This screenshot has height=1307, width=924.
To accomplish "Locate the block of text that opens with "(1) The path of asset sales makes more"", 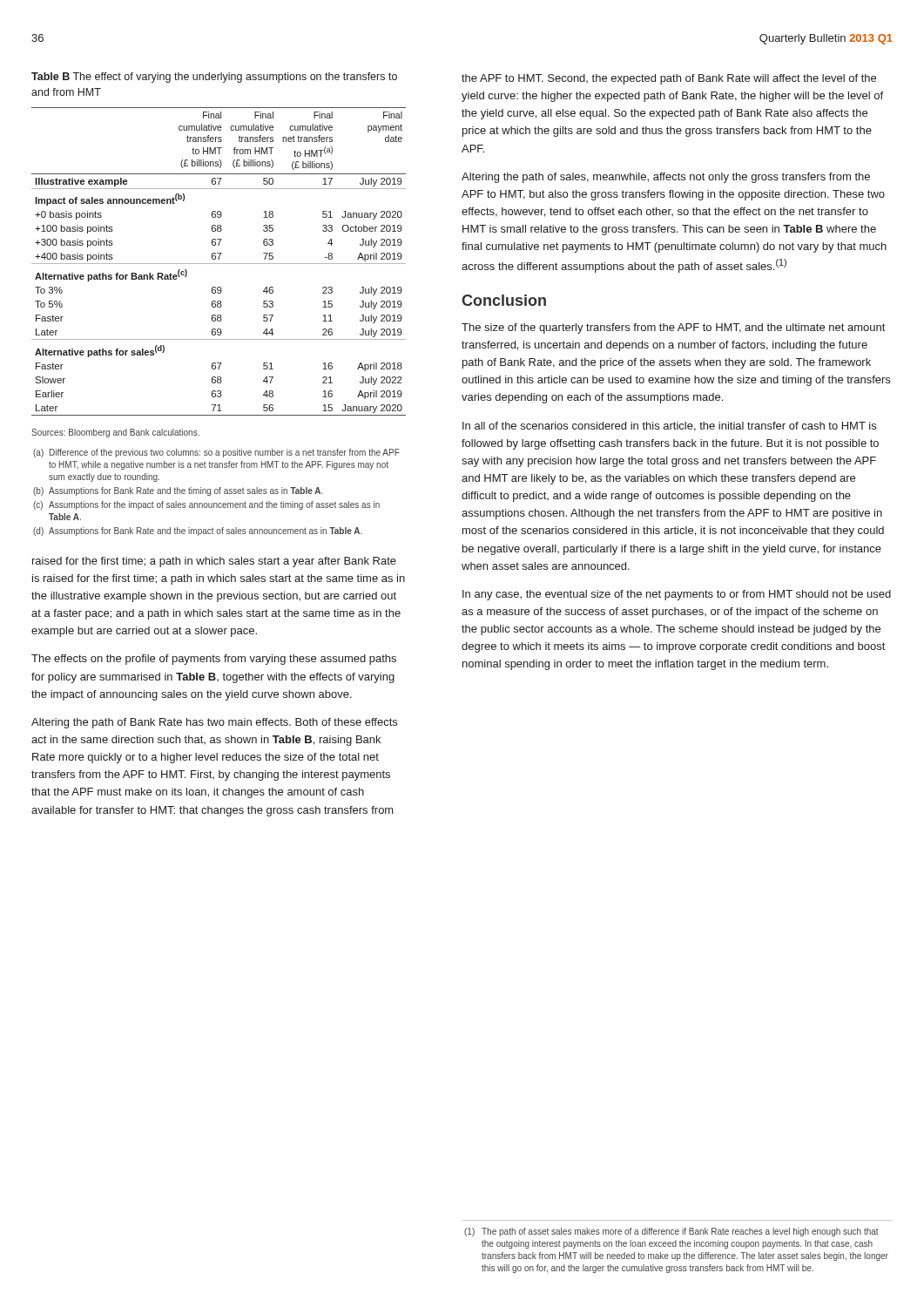I will tap(678, 1250).
